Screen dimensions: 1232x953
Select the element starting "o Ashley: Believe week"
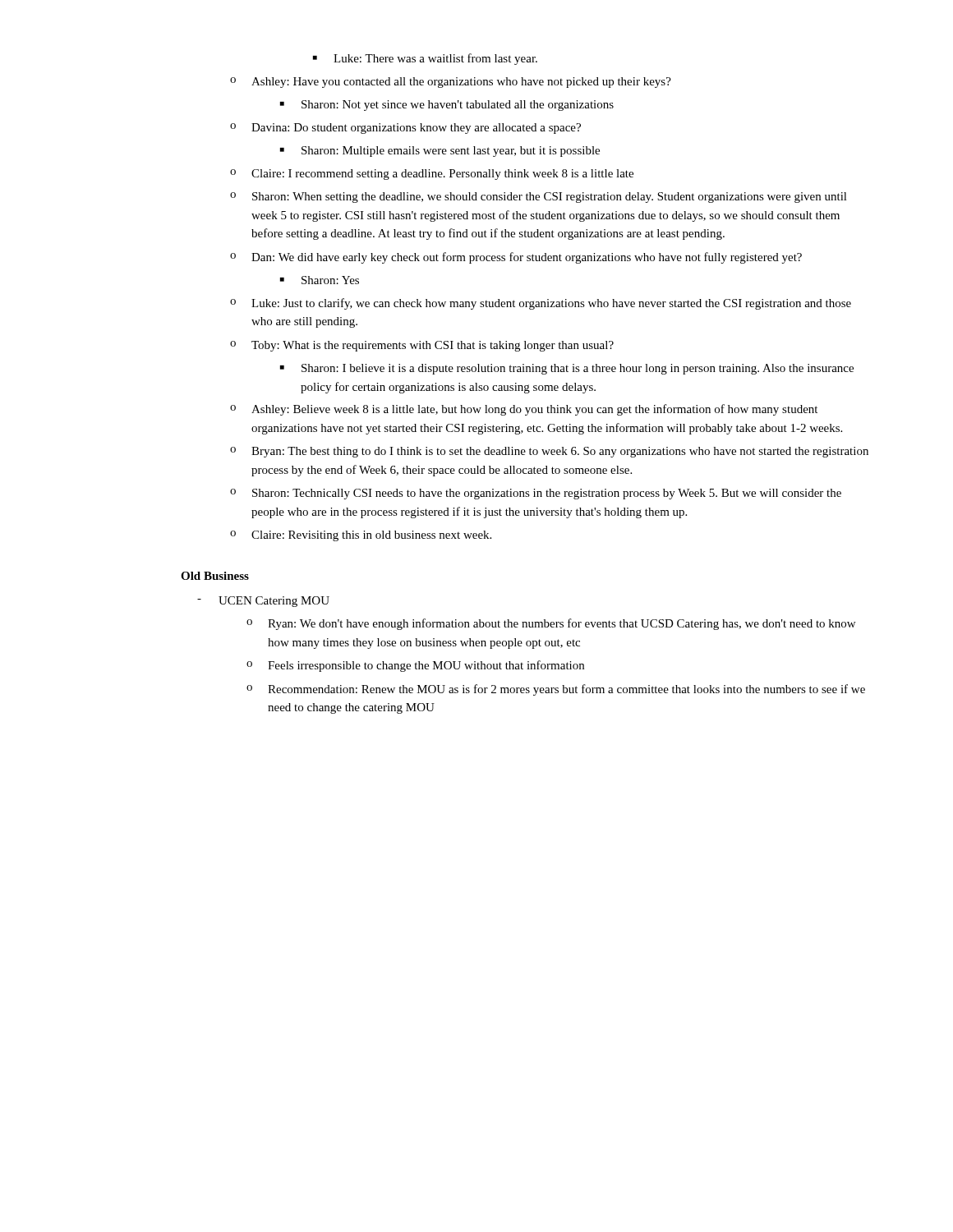point(550,419)
